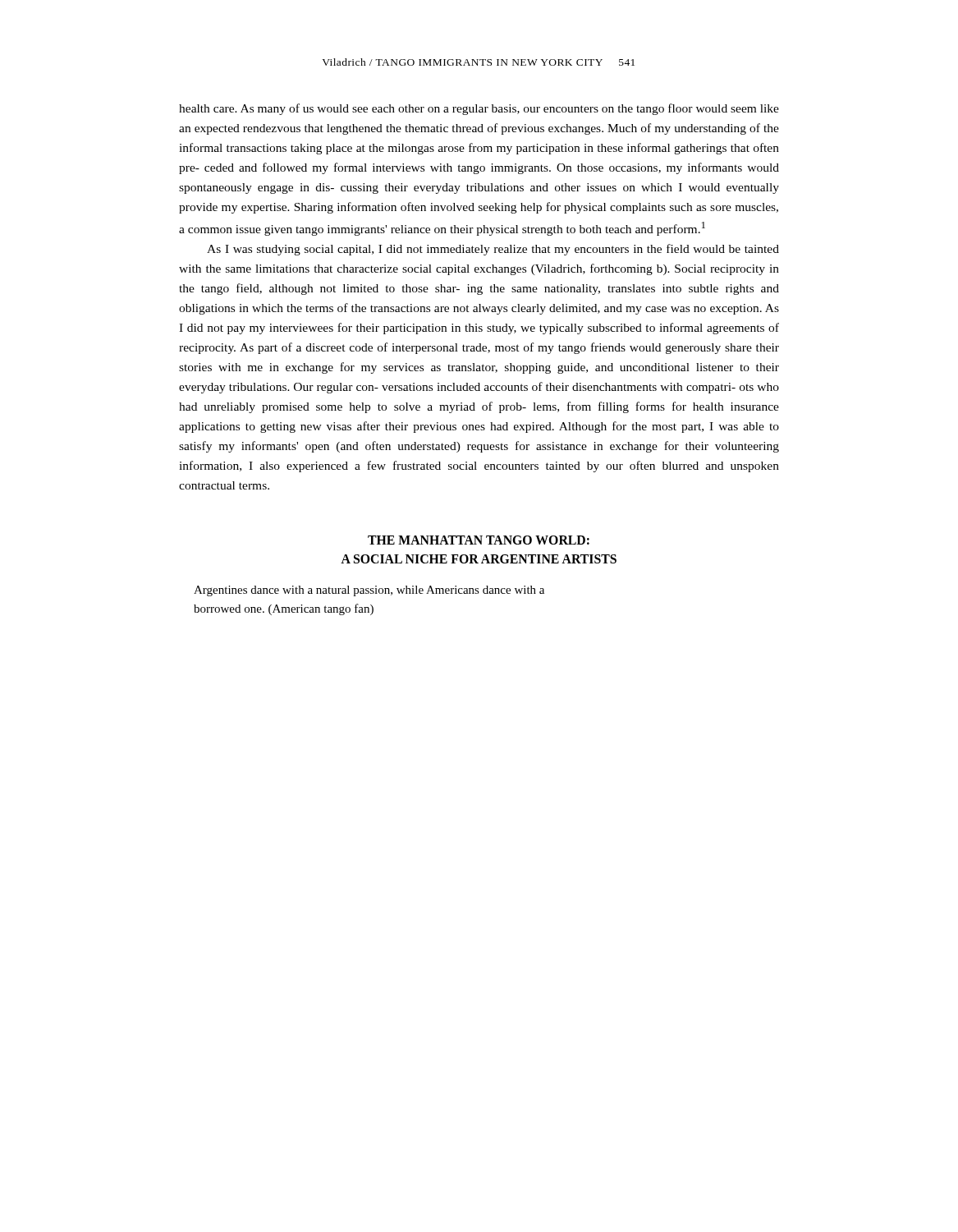Screen dimensions: 1232x958
Task: Find the section header on this page that starts "THE MANHATTAN TANGO"
Action: point(479,550)
